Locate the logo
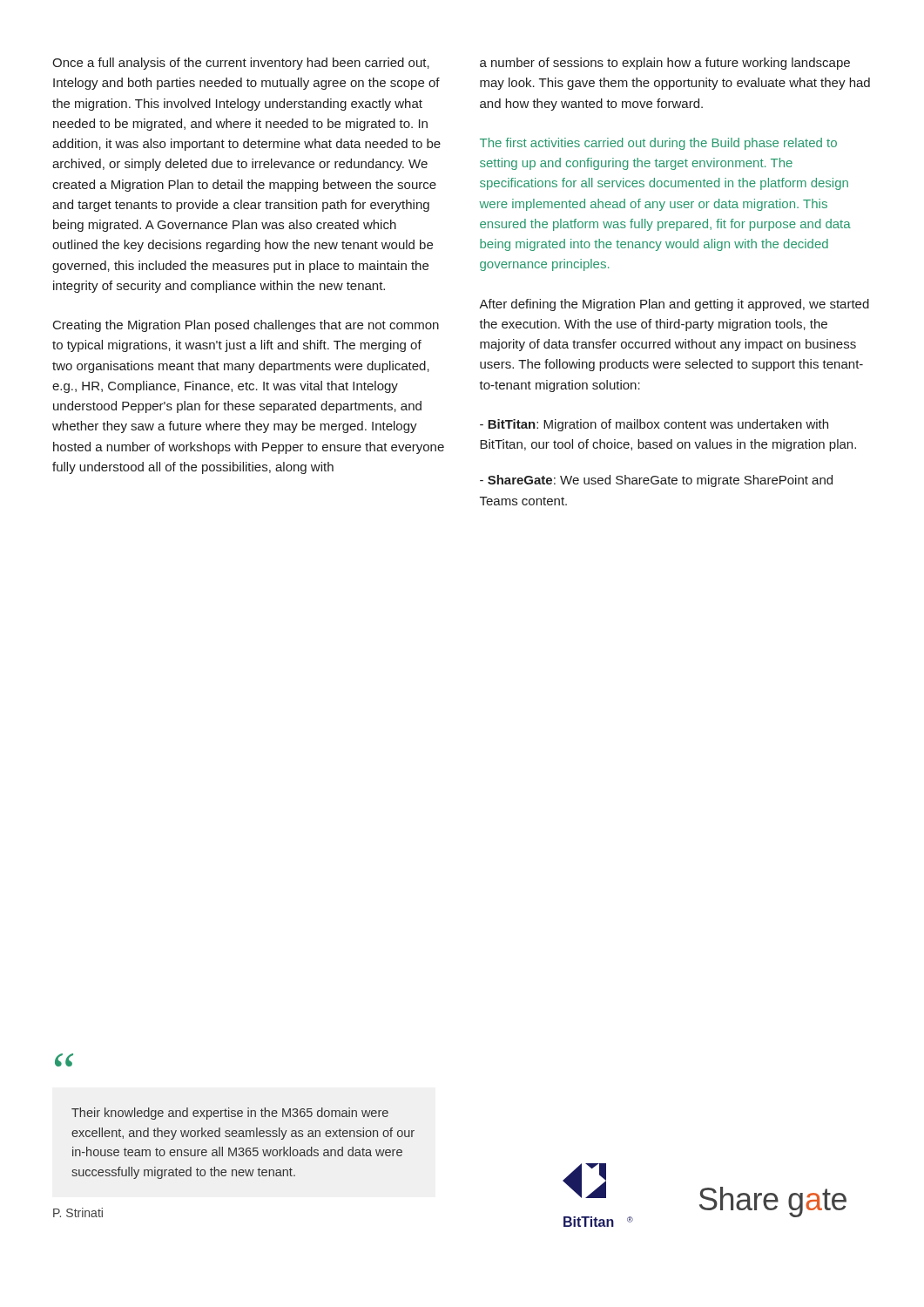The image size is (924, 1307). click(715, 1198)
